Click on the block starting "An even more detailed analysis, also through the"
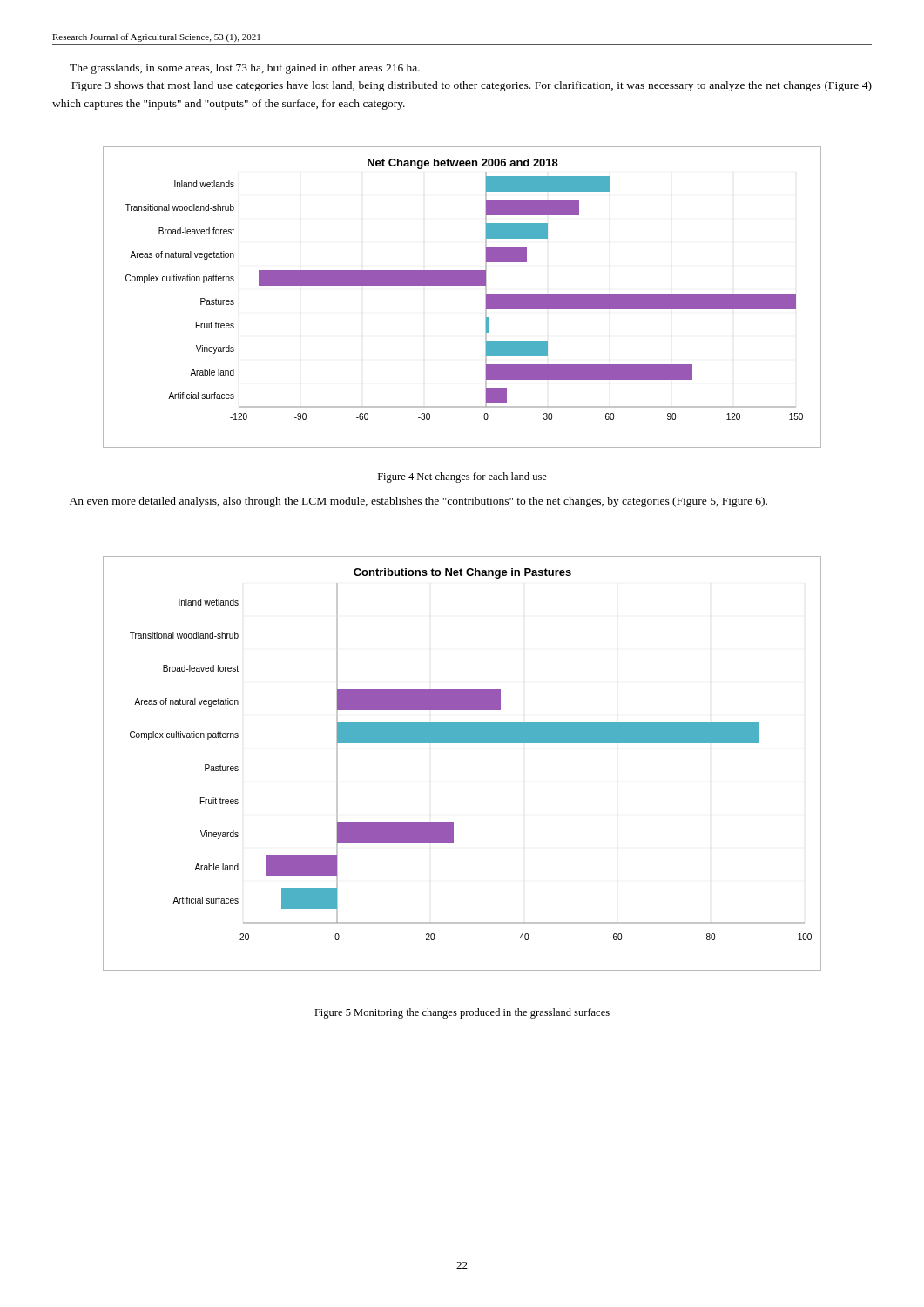 point(410,501)
